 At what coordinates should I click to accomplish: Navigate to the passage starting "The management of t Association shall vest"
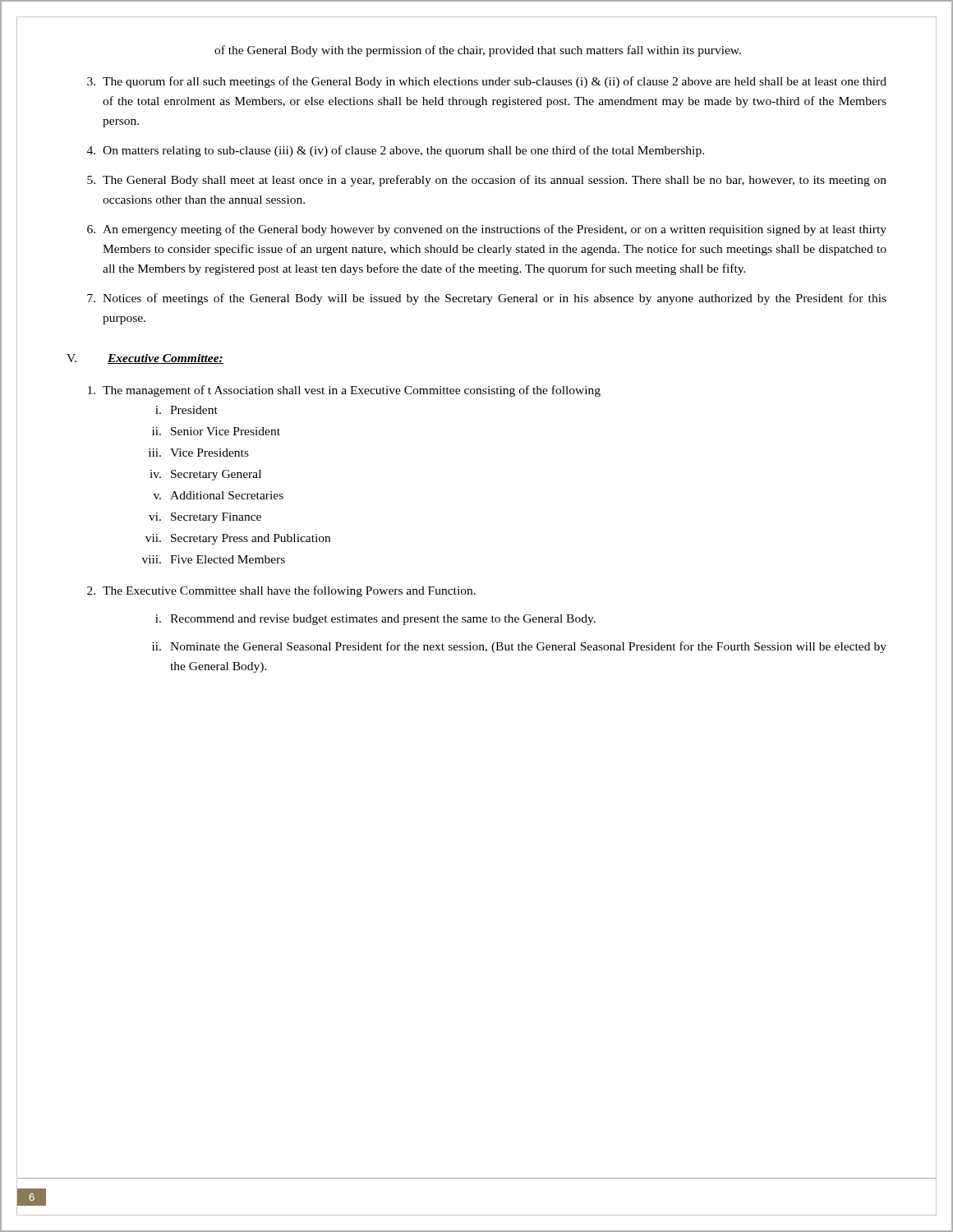tap(344, 391)
